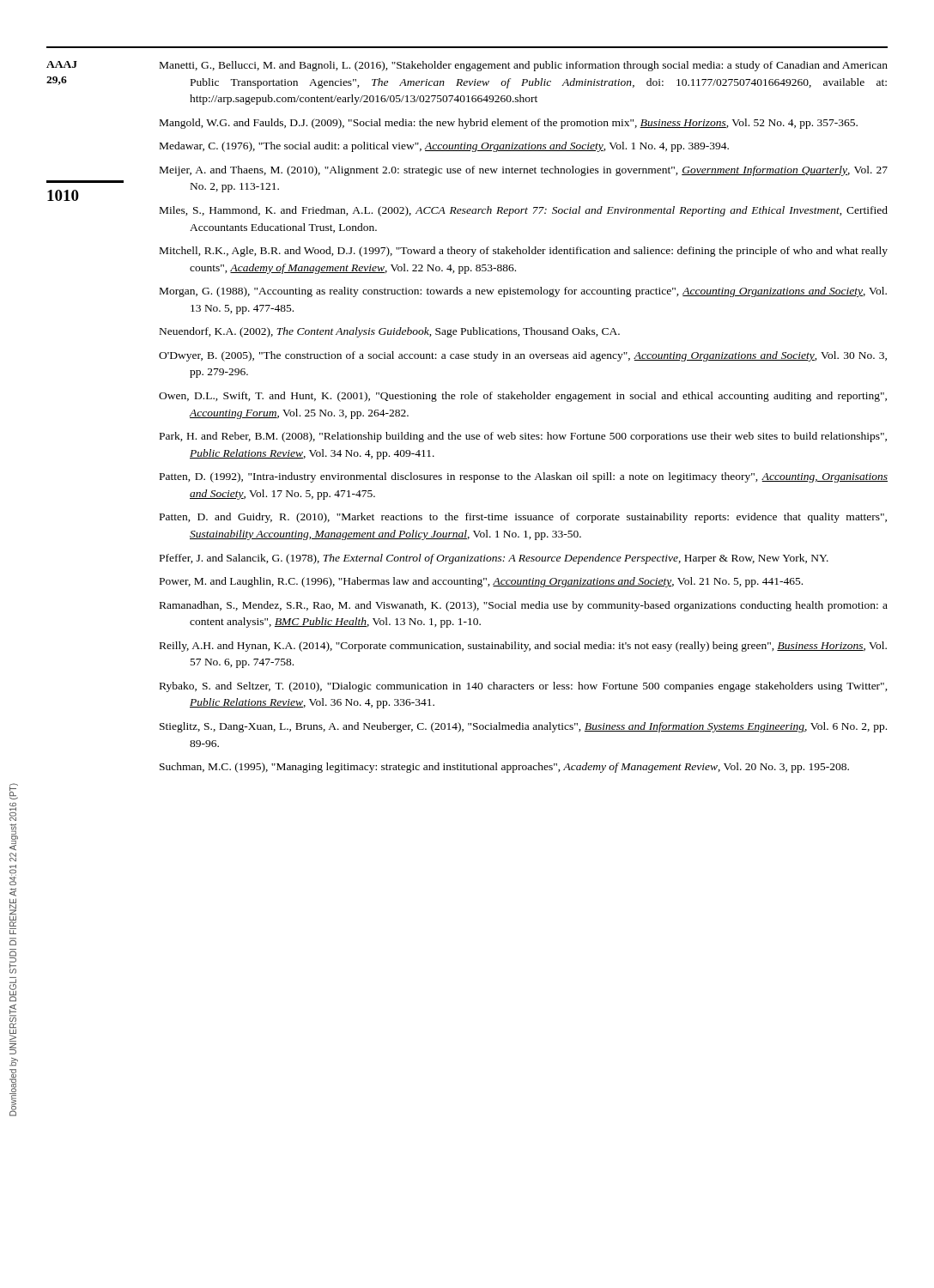Image resolution: width=934 pixels, height=1288 pixels.
Task: Click on the list item with the text "Patten, D. and Guidry, R. (2010), "Market"
Action: (x=523, y=525)
